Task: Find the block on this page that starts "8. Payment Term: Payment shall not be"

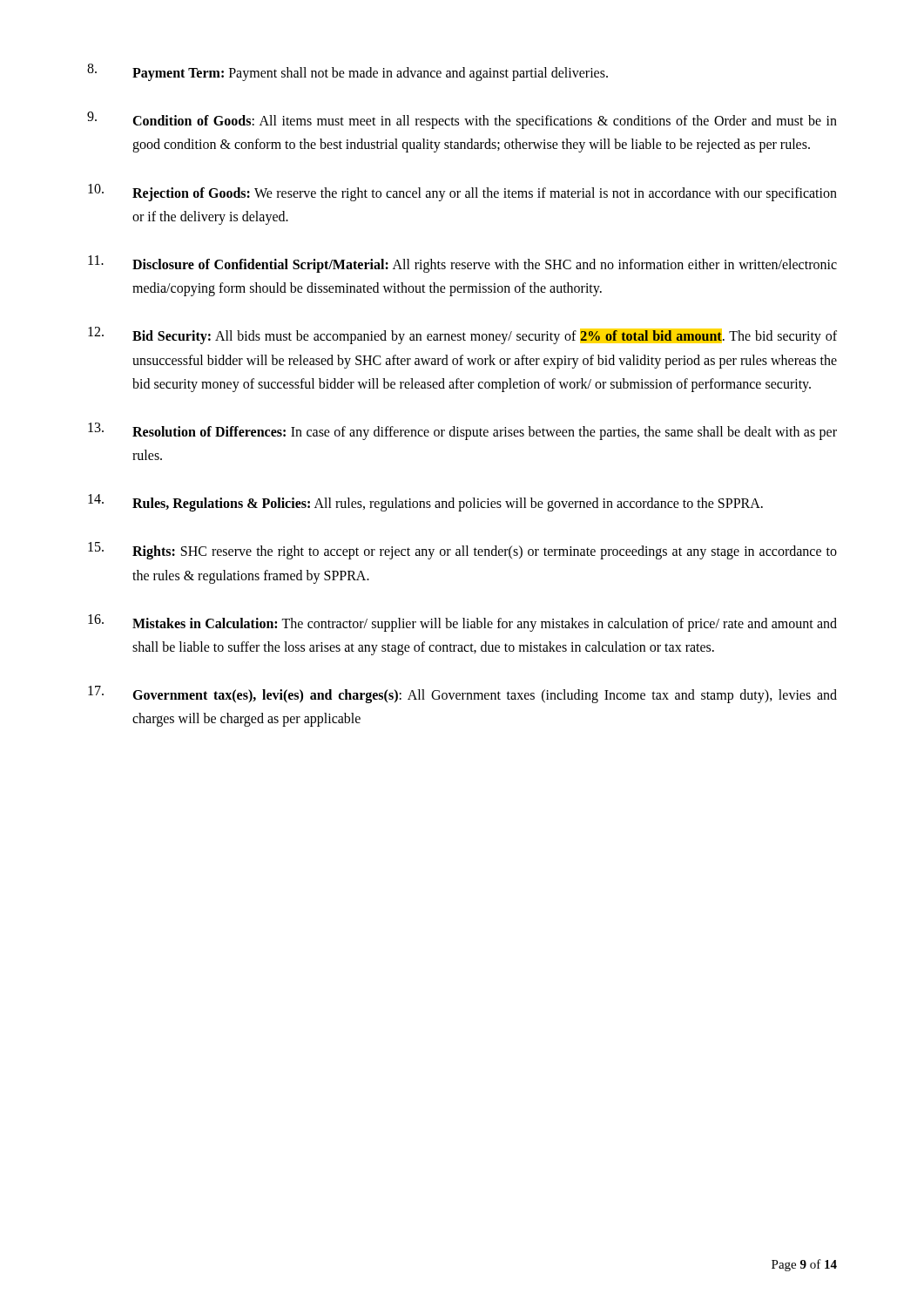Action: 462,73
